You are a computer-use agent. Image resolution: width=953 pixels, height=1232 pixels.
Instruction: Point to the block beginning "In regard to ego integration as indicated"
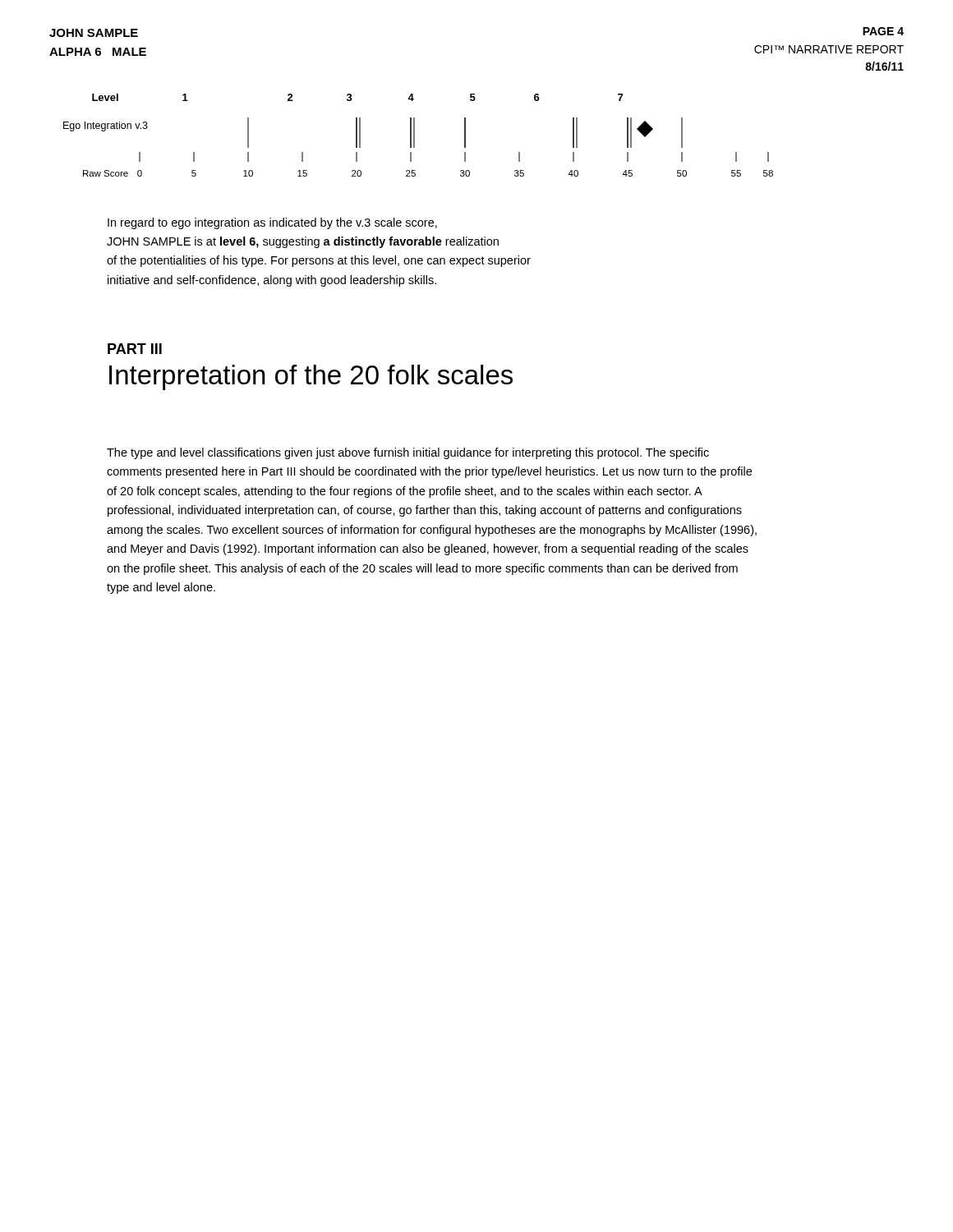[x=319, y=251]
